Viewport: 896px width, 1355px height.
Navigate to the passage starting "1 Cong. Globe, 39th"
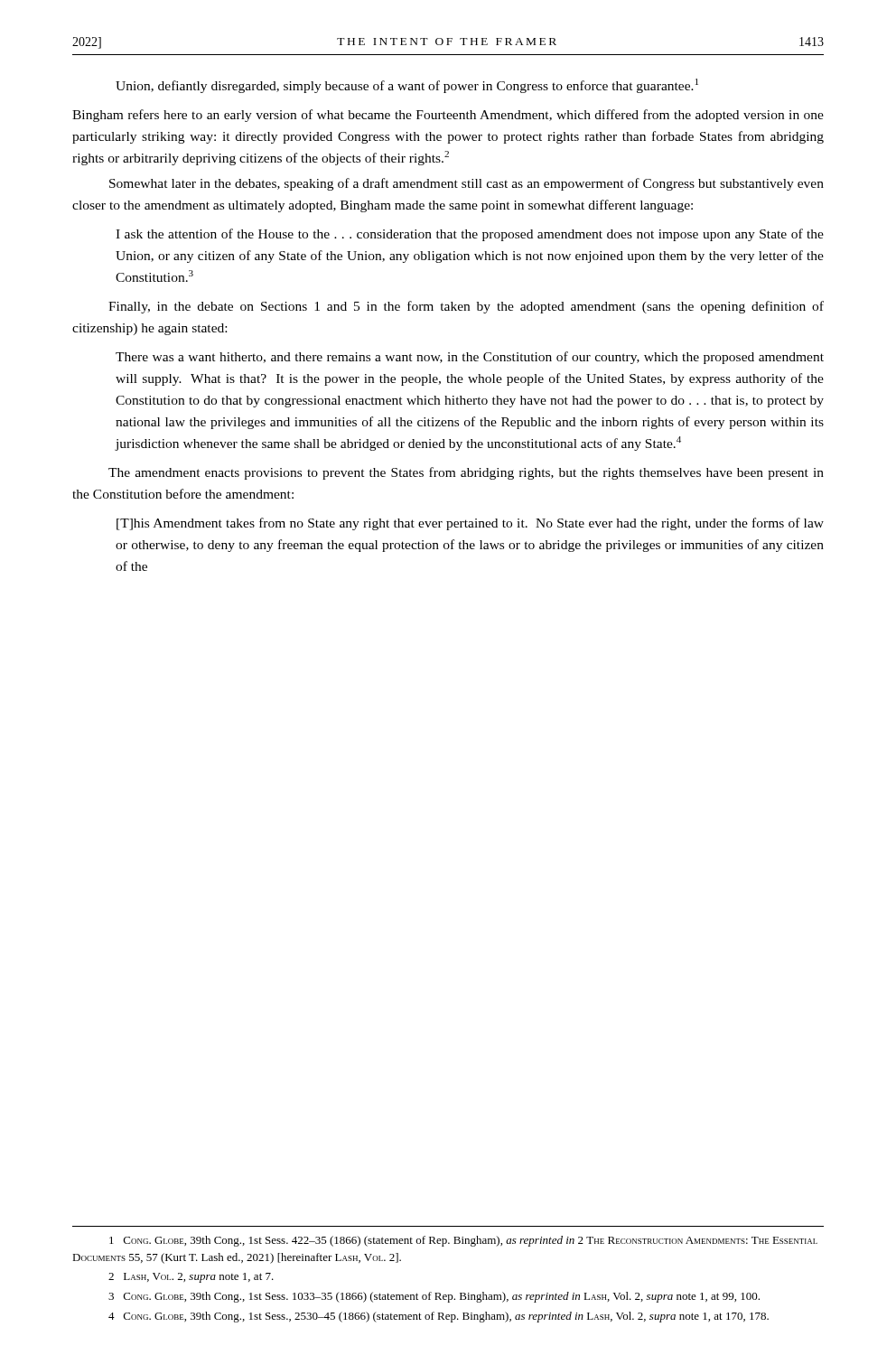[445, 1248]
